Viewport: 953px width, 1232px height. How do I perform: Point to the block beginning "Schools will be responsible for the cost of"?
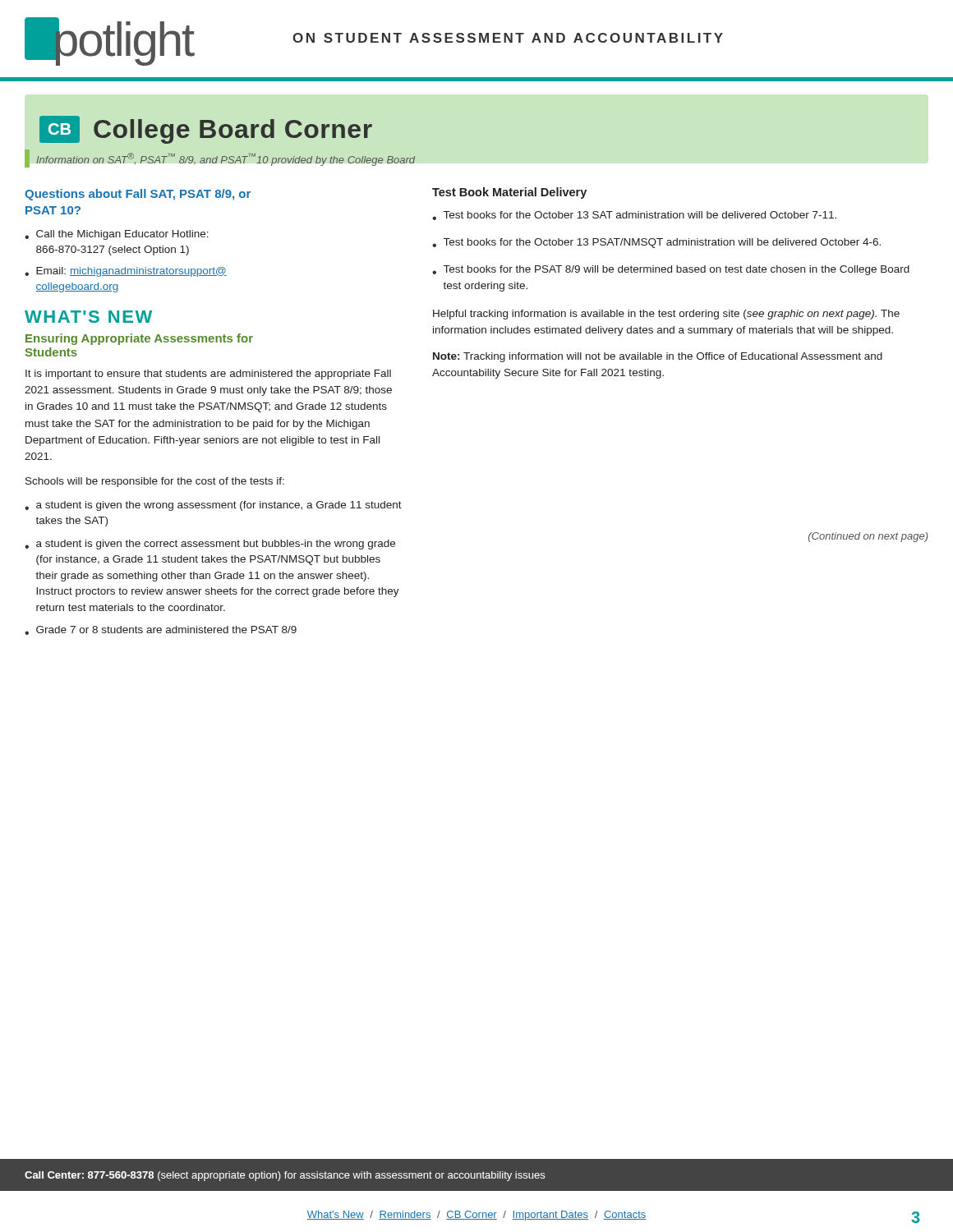[155, 481]
